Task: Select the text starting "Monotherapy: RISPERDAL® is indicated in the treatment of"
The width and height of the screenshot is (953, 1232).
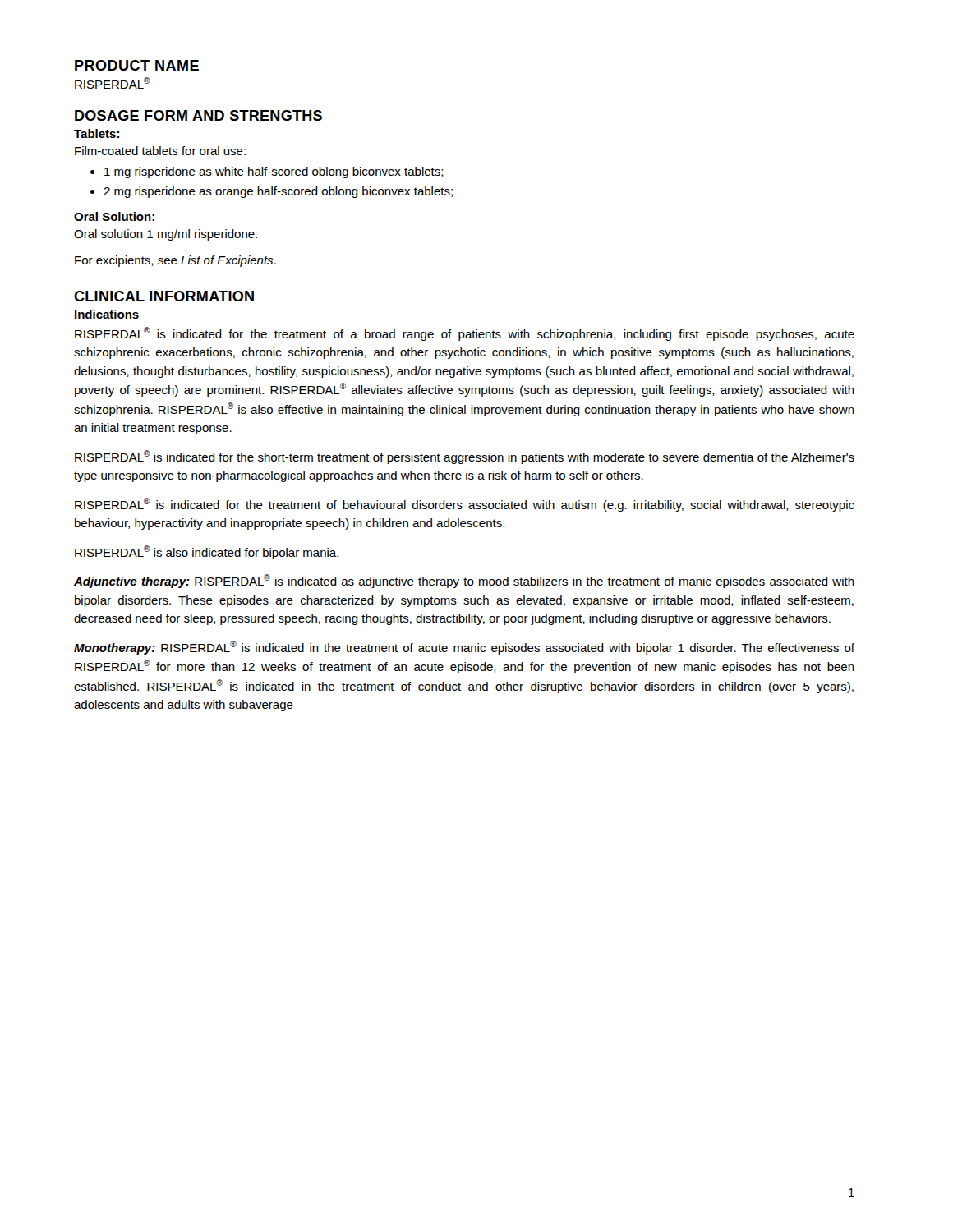Action: [x=464, y=675]
